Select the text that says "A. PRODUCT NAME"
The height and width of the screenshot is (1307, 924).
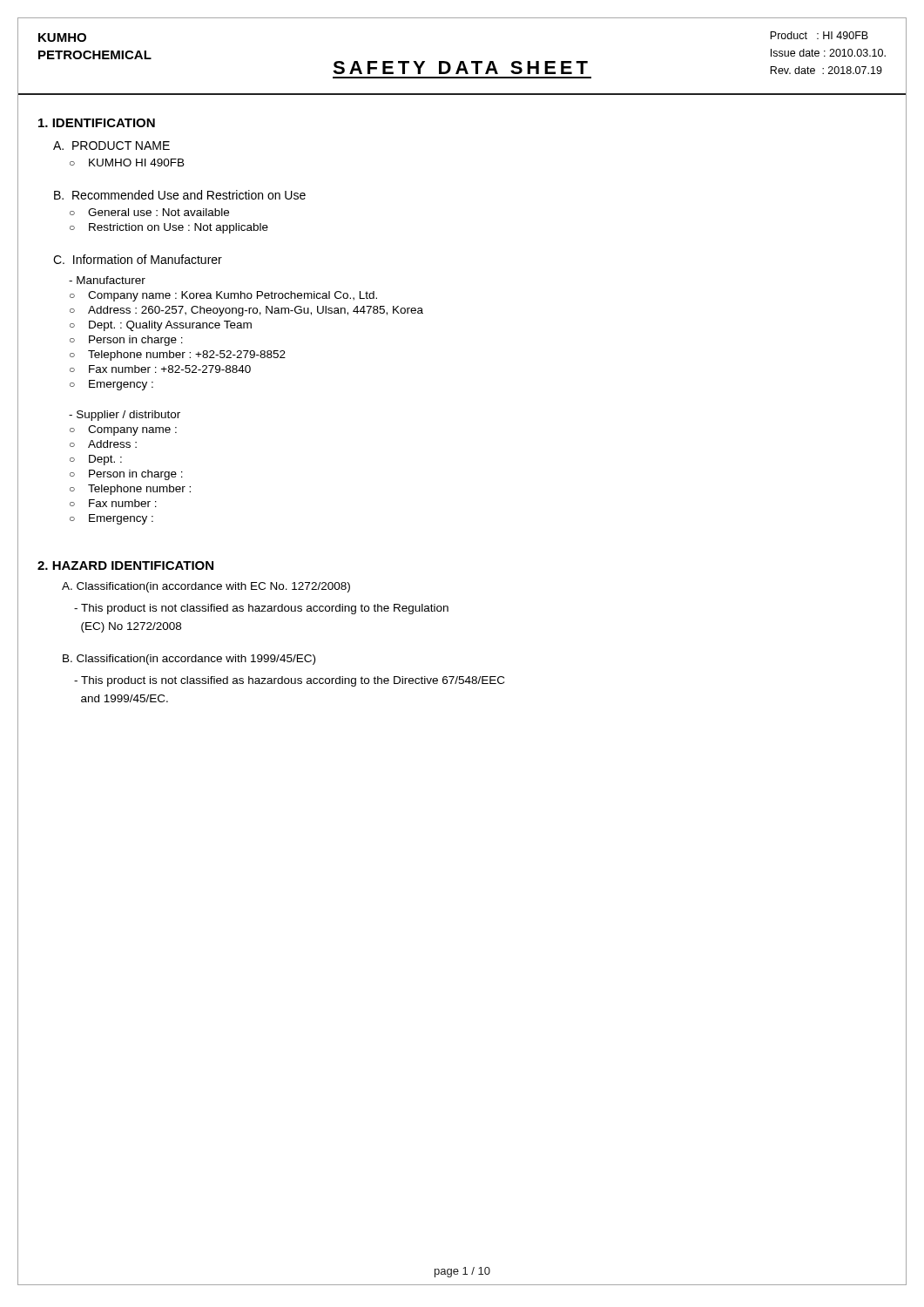click(112, 146)
